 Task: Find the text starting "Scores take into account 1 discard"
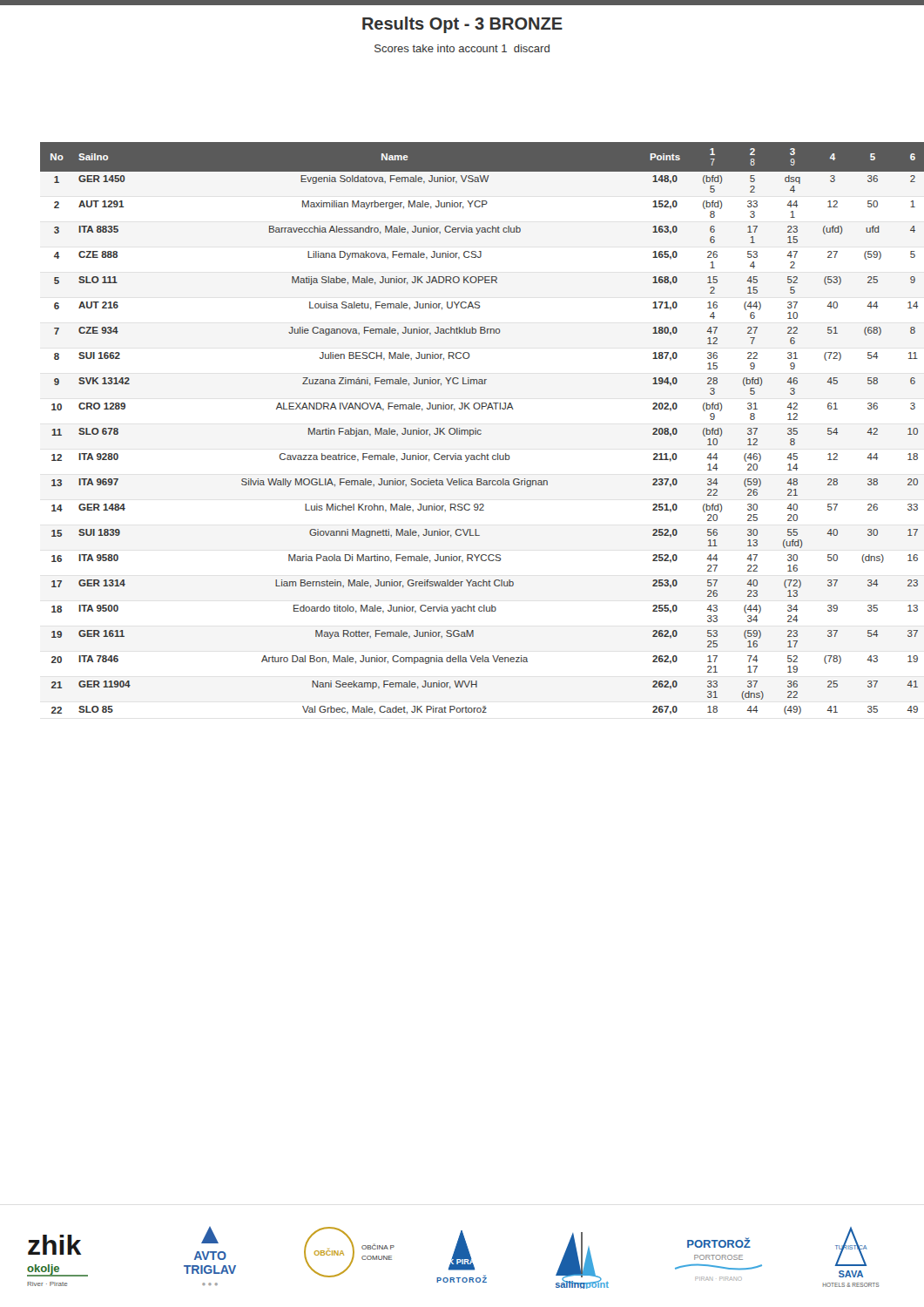click(462, 48)
